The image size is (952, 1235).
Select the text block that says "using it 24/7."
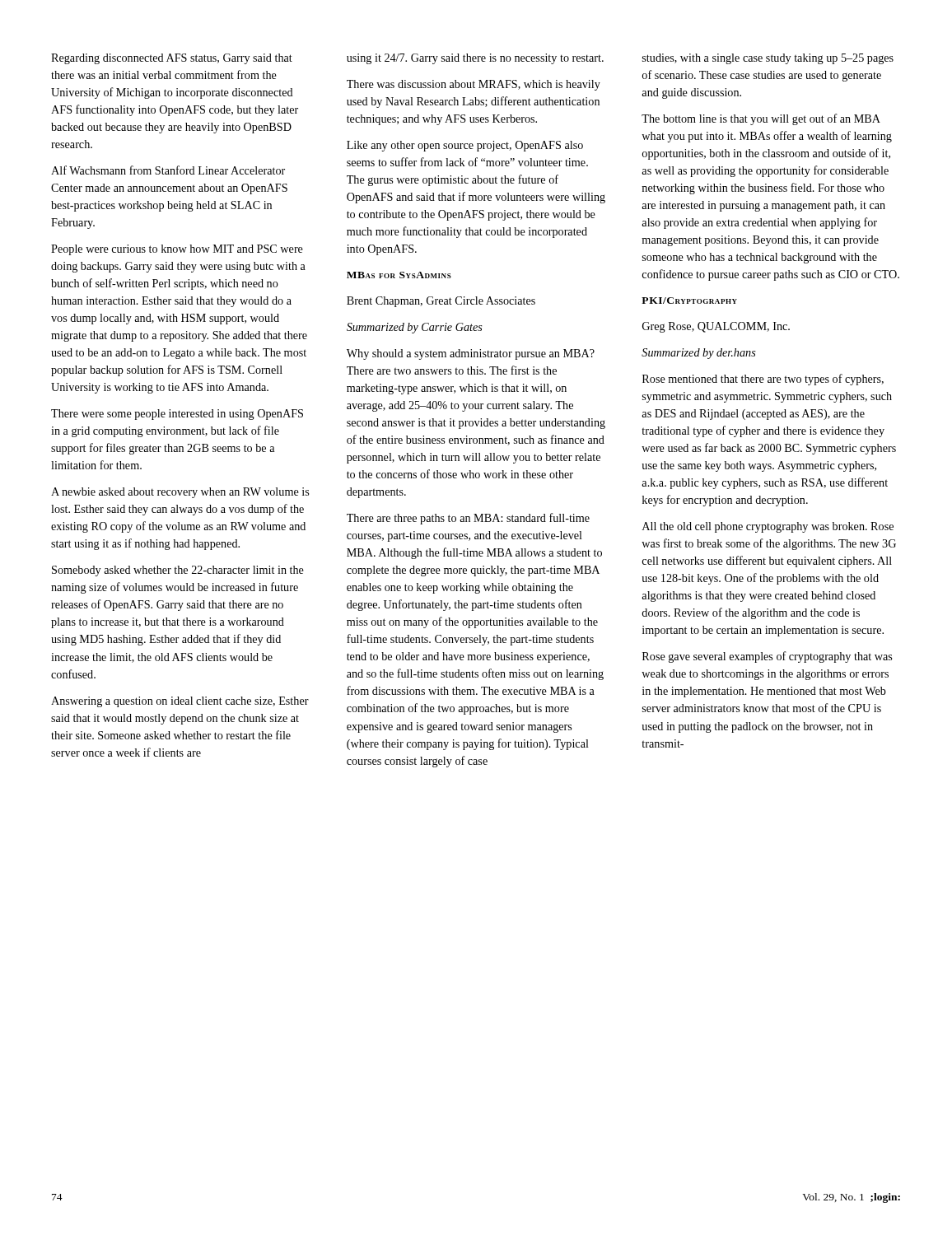(x=476, y=58)
